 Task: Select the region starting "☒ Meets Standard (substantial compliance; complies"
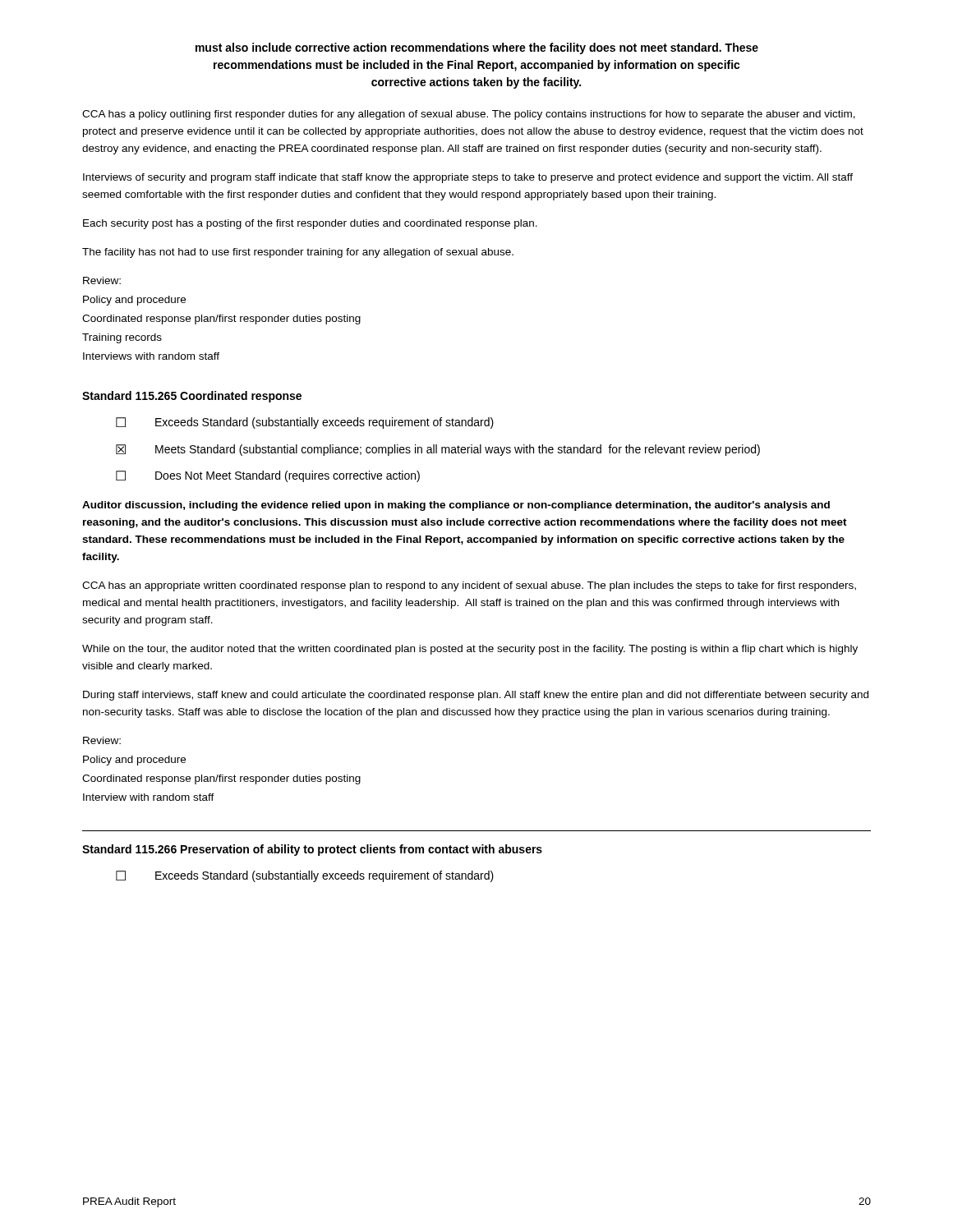pyautogui.click(x=493, y=450)
